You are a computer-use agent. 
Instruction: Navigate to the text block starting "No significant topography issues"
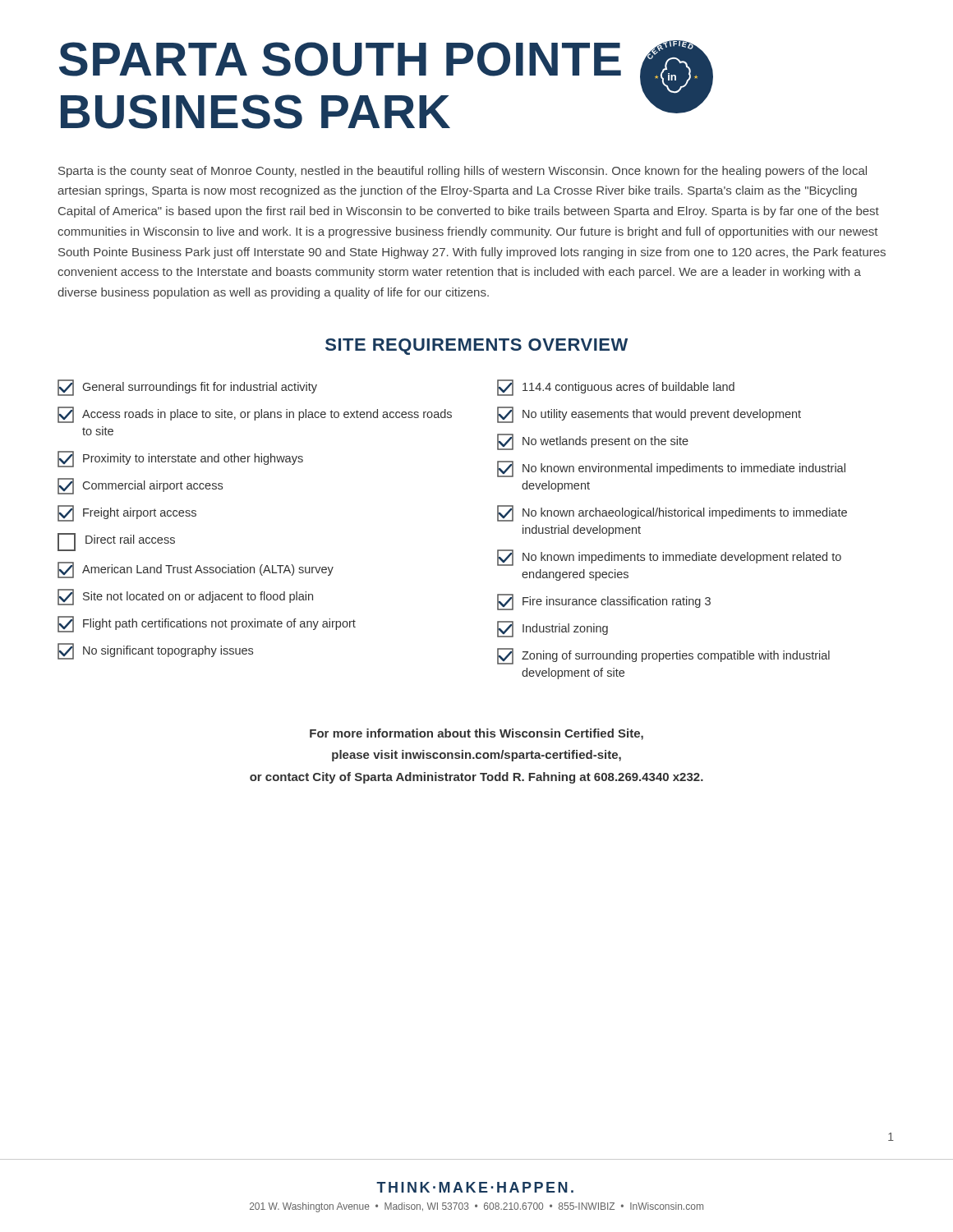(156, 651)
